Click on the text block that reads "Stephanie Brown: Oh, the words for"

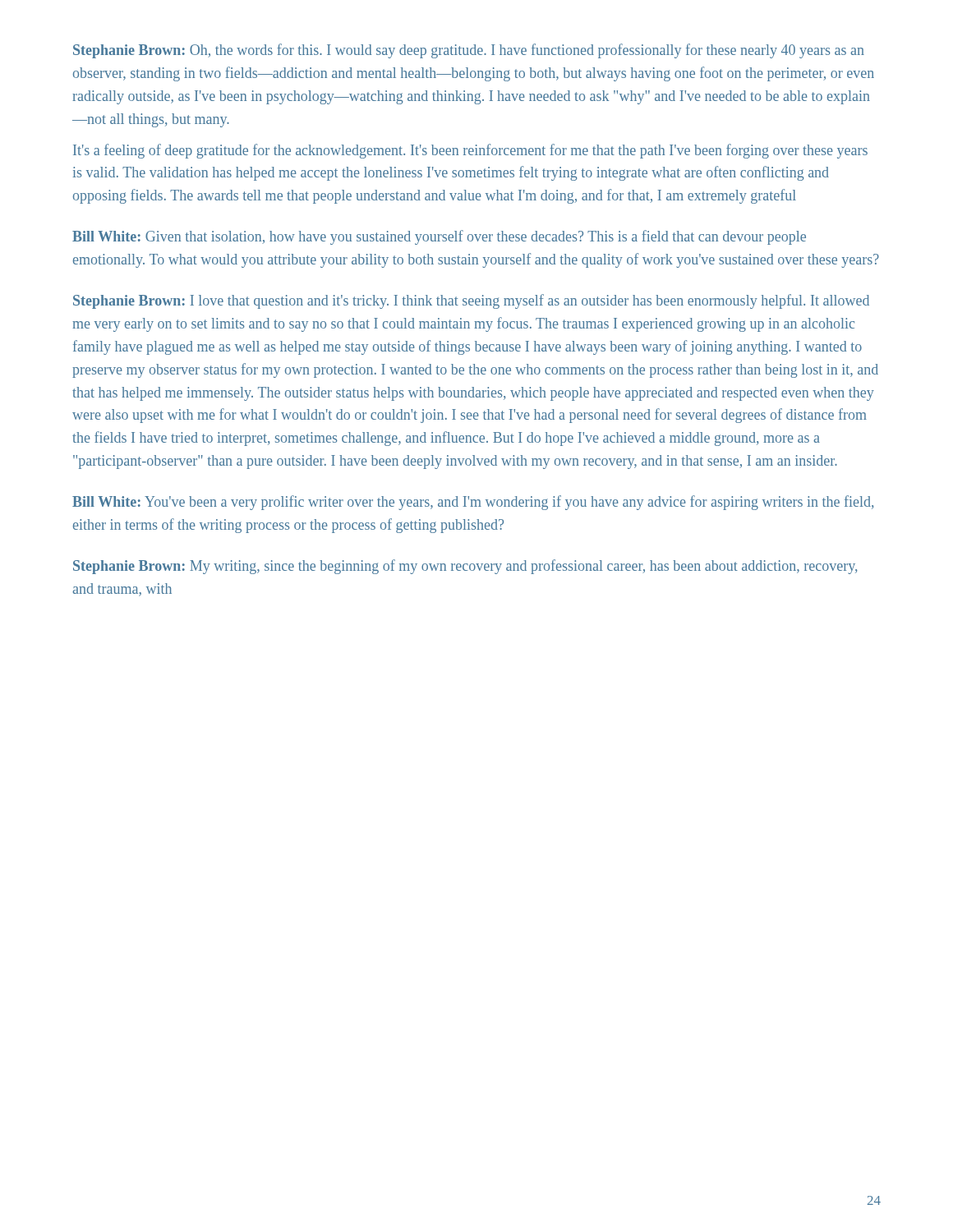[x=469, y=51]
